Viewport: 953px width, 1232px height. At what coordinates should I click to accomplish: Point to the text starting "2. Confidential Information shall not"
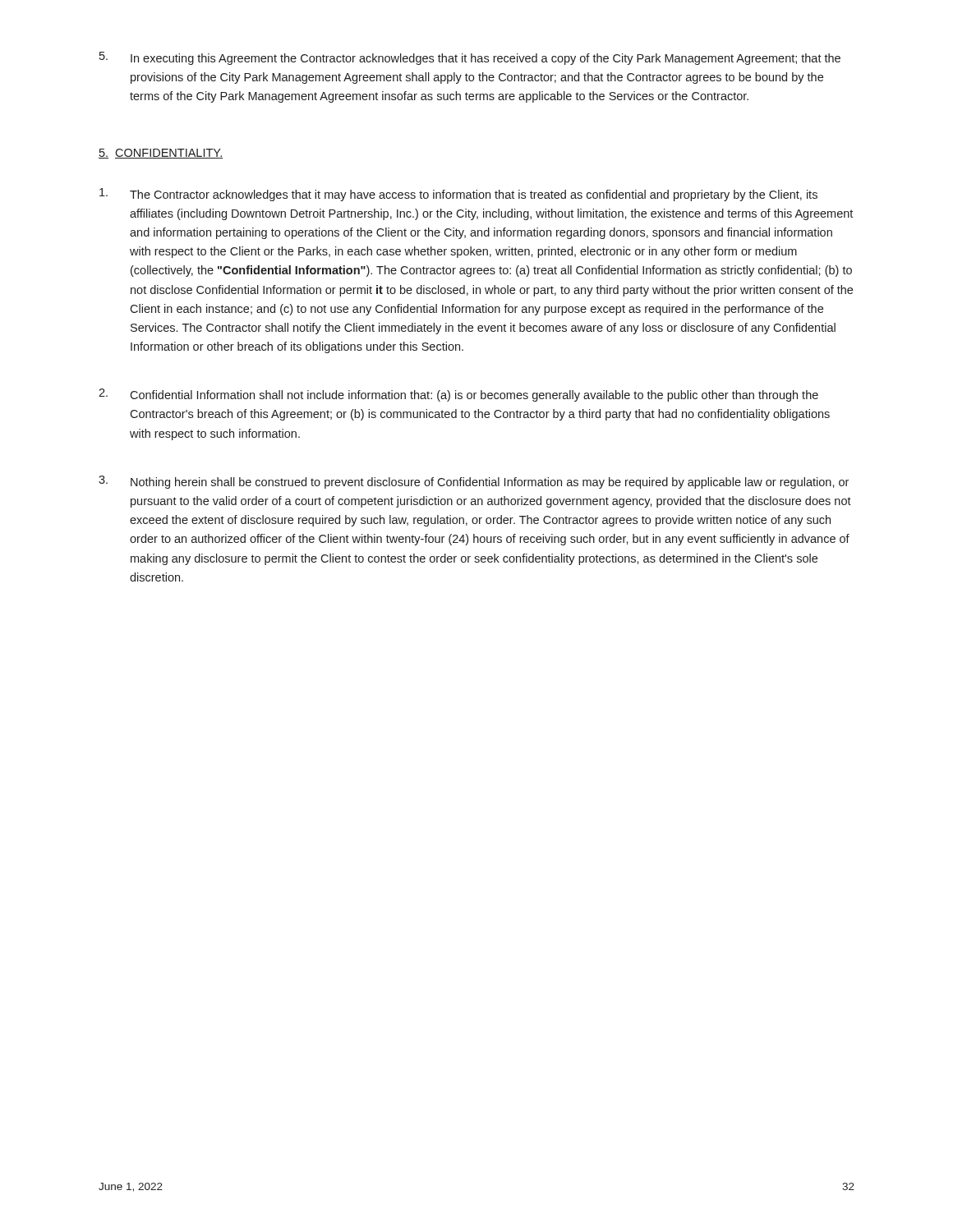[476, 415]
